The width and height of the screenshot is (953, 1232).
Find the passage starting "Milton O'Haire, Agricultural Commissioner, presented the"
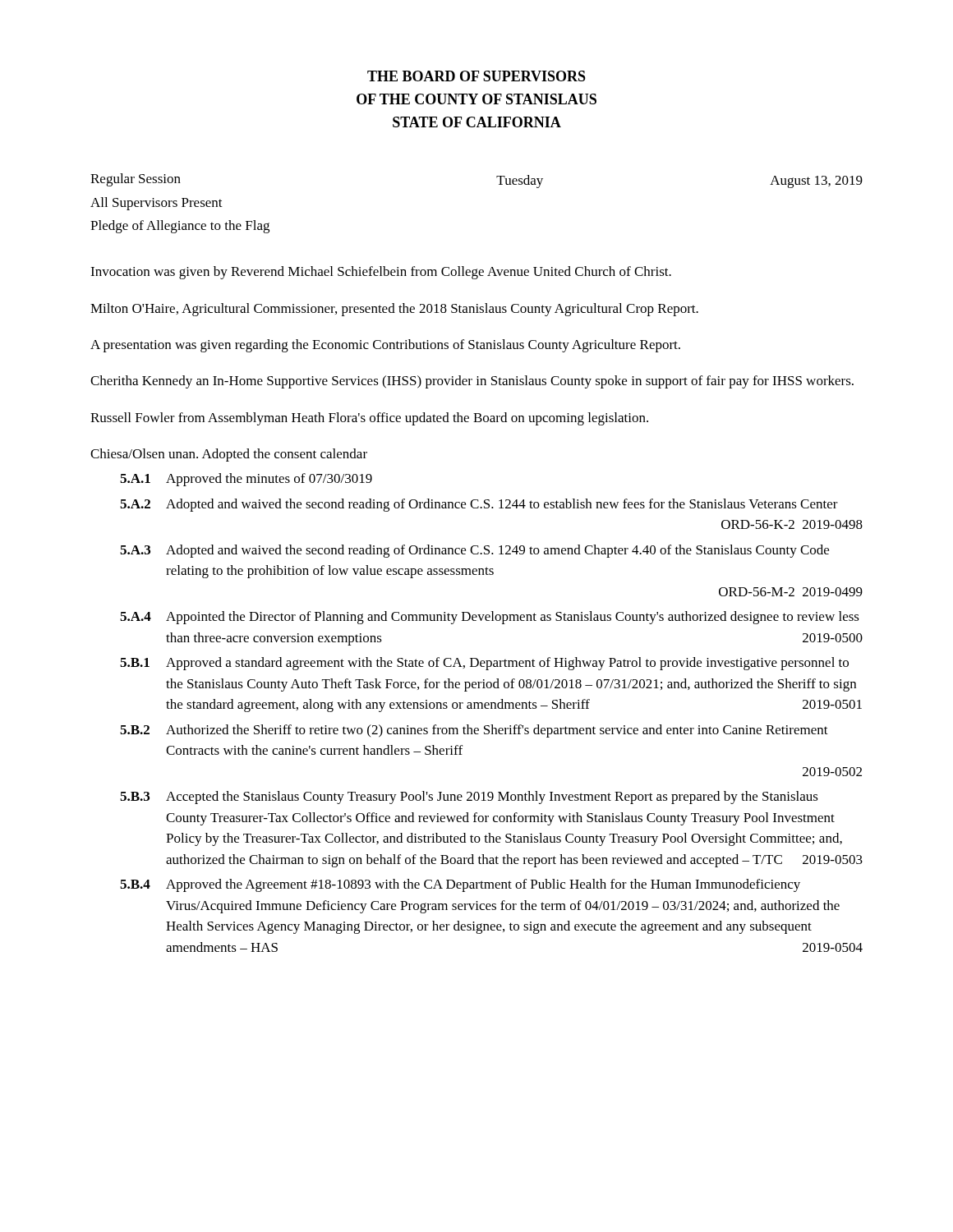[395, 308]
